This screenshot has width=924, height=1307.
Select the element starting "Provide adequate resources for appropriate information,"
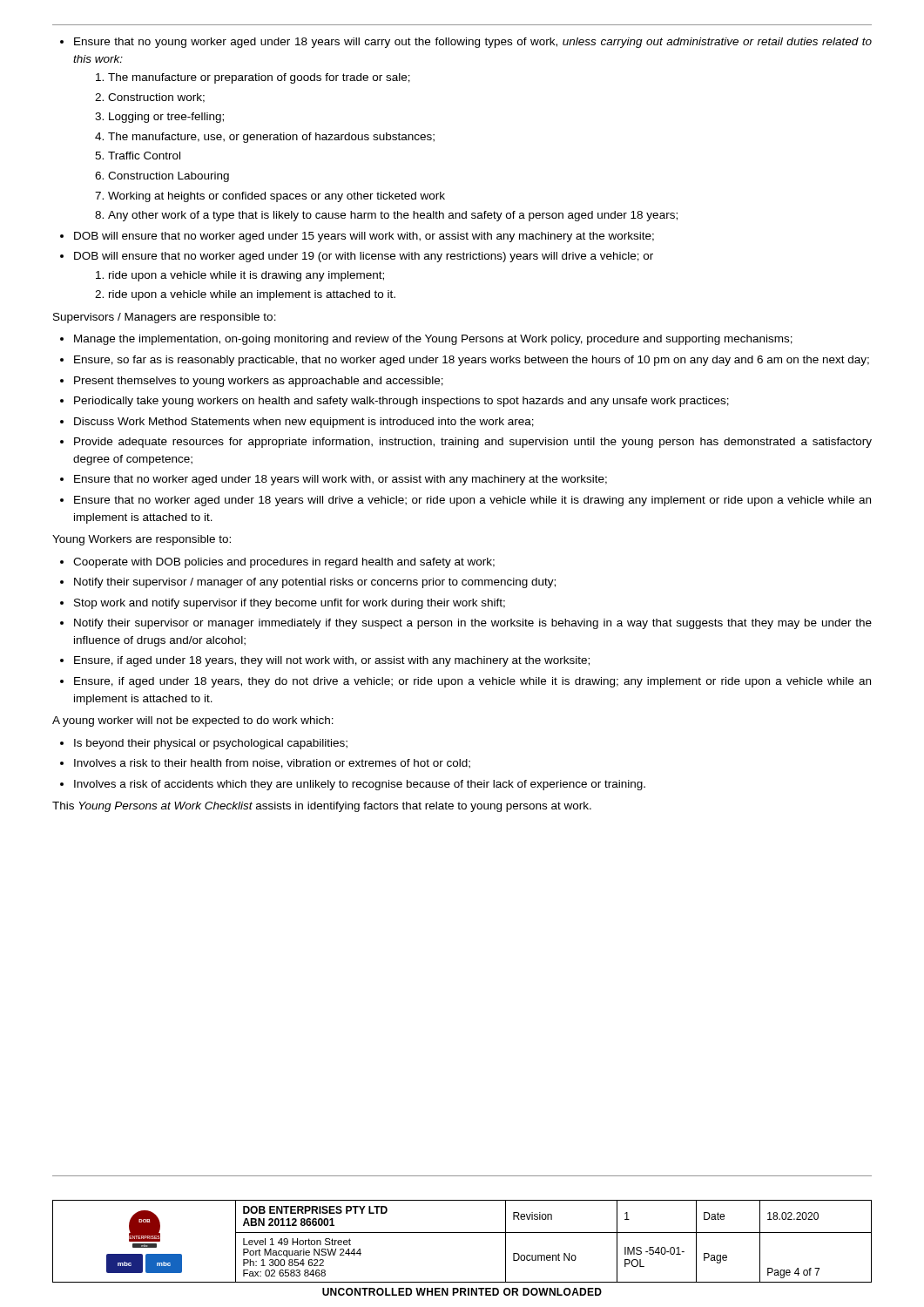[x=472, y=450]
